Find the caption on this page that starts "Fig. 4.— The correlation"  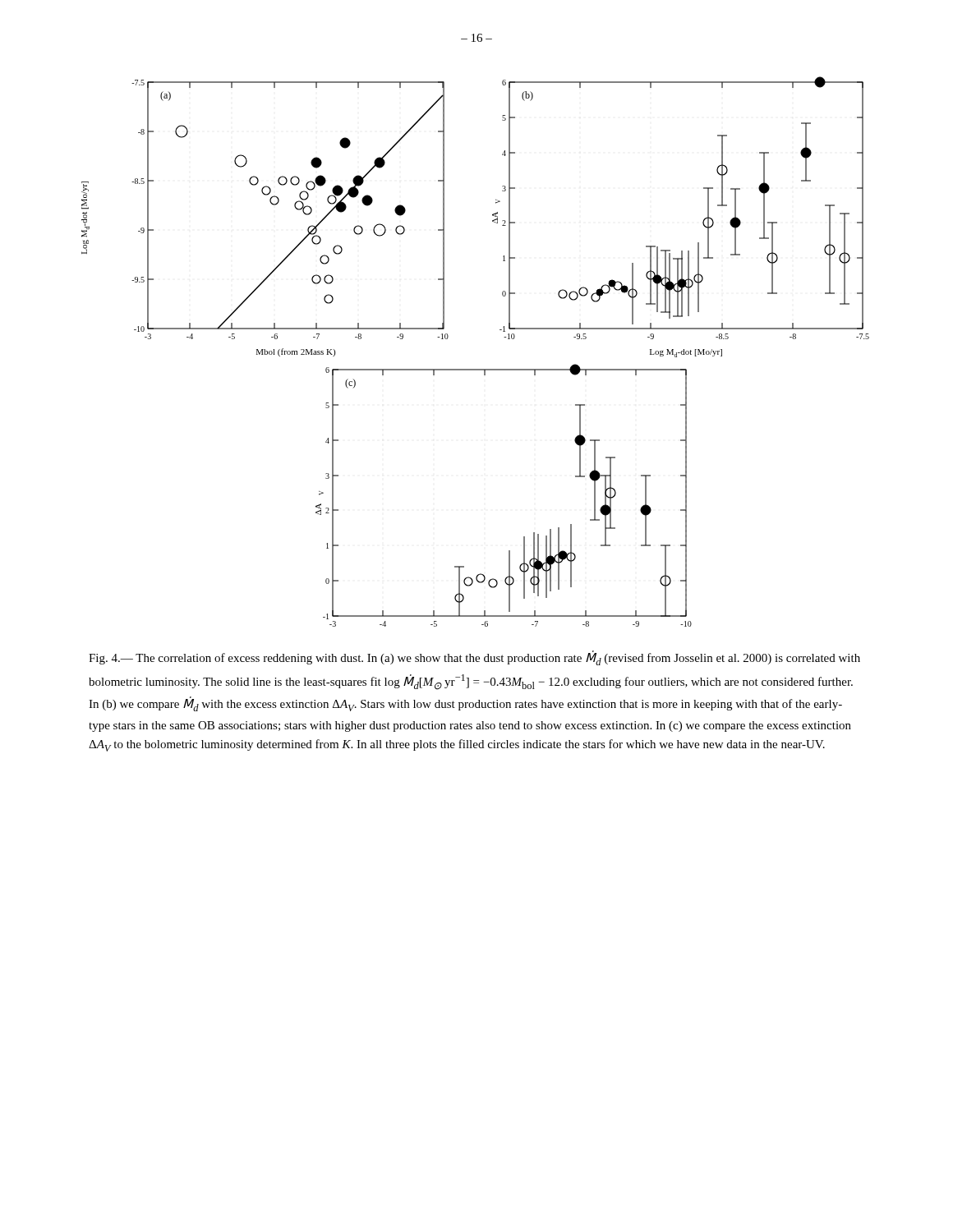click(475, 703)
